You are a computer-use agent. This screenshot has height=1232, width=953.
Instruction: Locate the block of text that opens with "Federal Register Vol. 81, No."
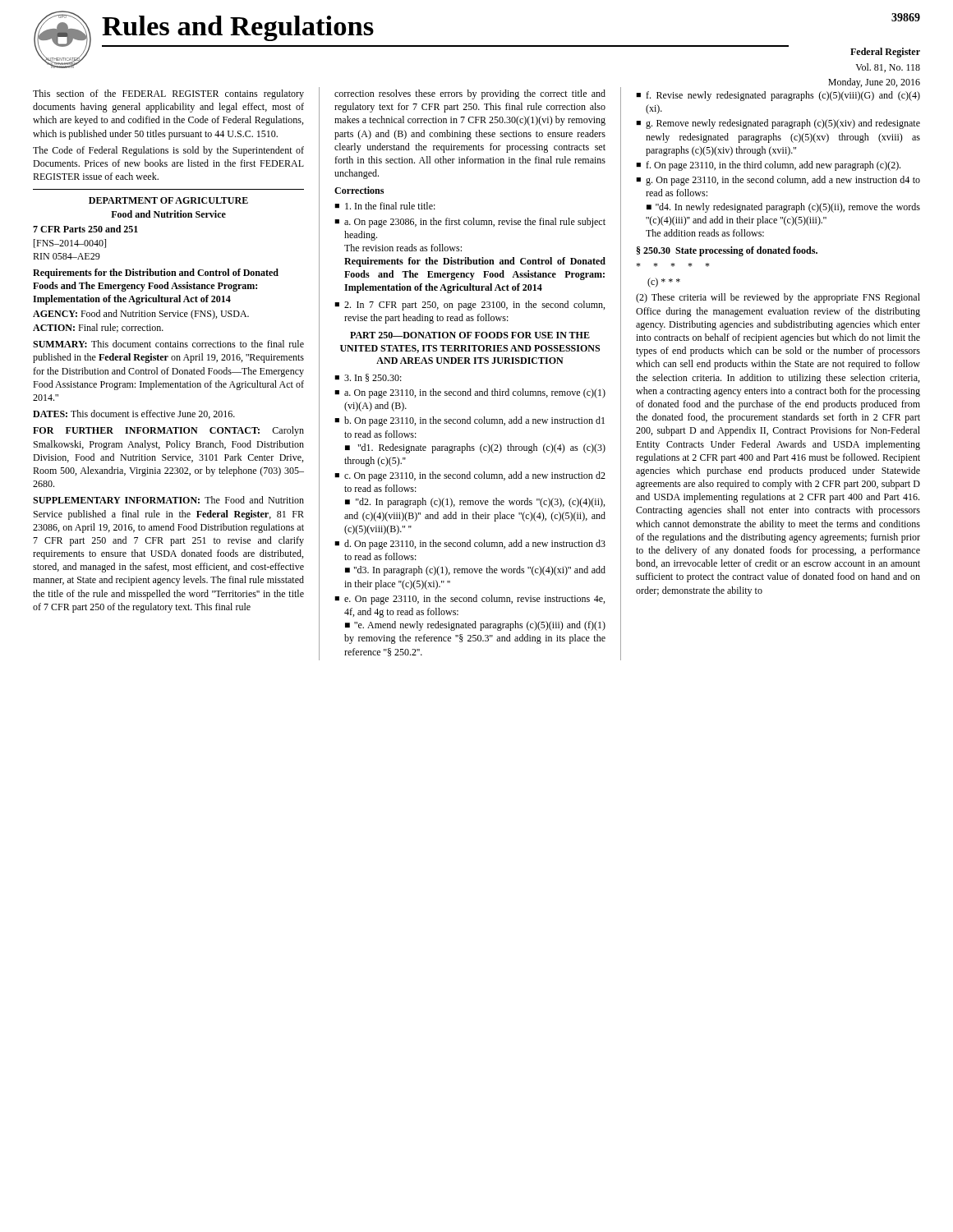coord(874,67)
